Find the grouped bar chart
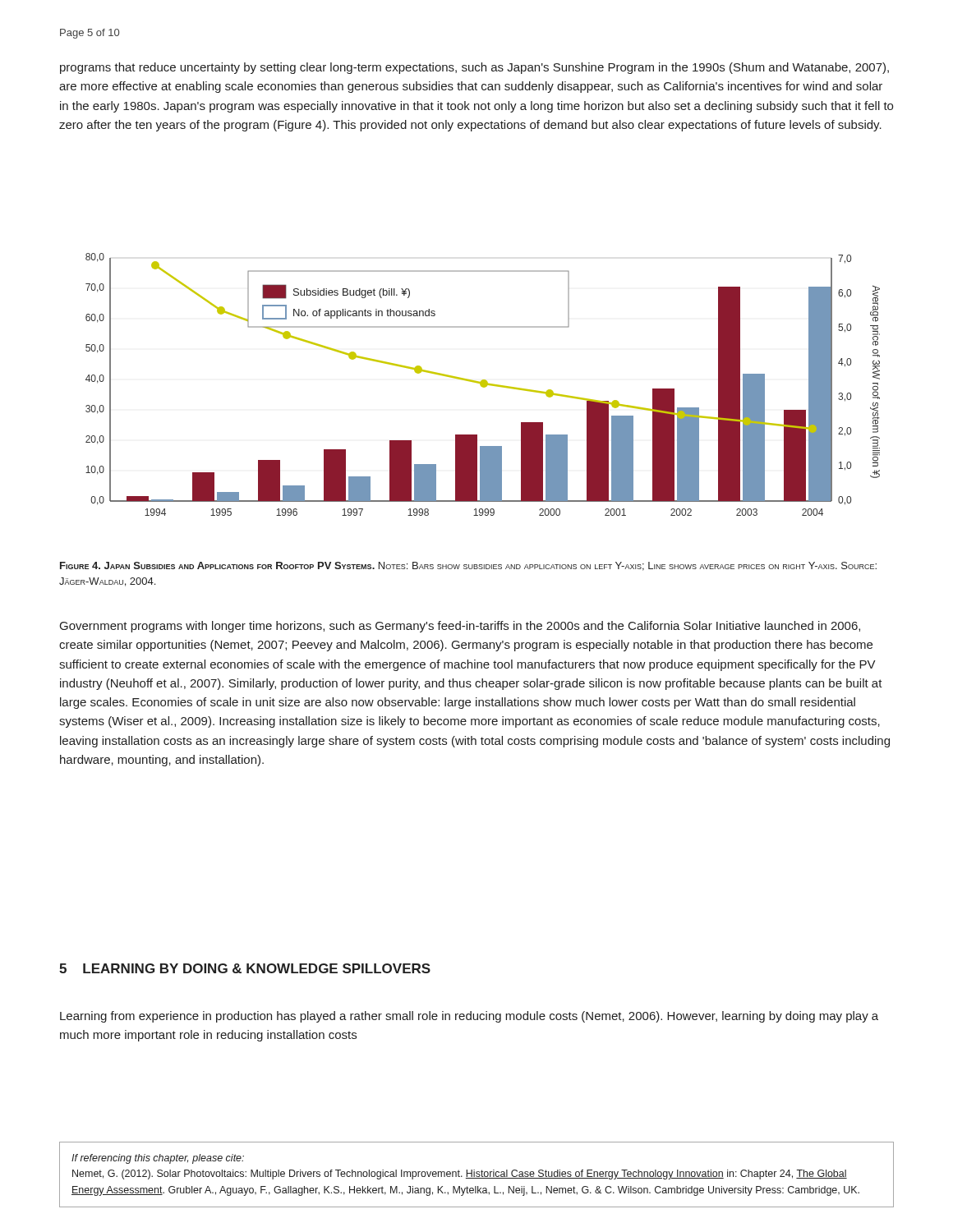This screenshot has height=1232, width=953. 476,398
